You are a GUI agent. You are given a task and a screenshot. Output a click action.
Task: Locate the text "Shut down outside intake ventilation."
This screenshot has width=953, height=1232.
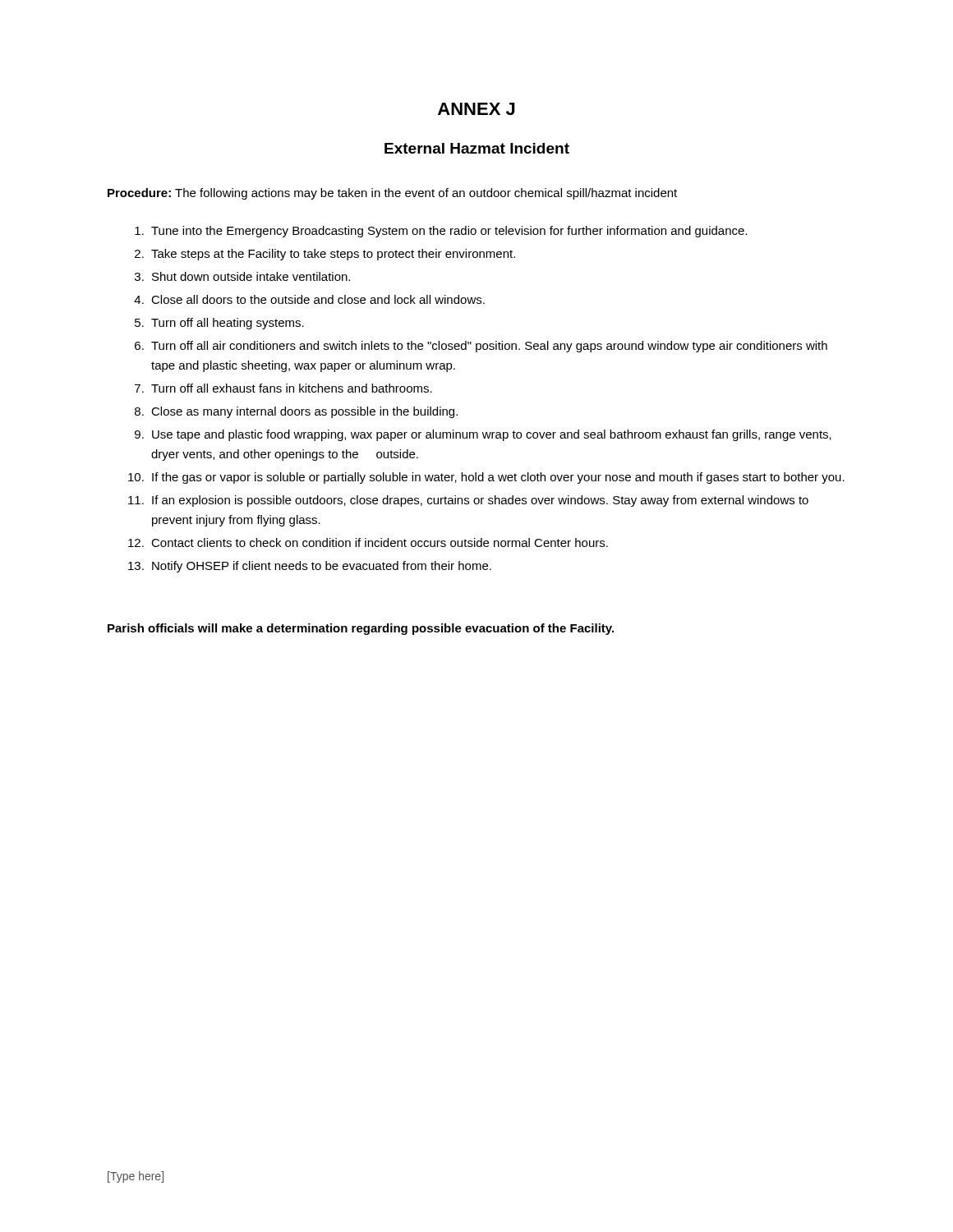click(x=251, y=276)
